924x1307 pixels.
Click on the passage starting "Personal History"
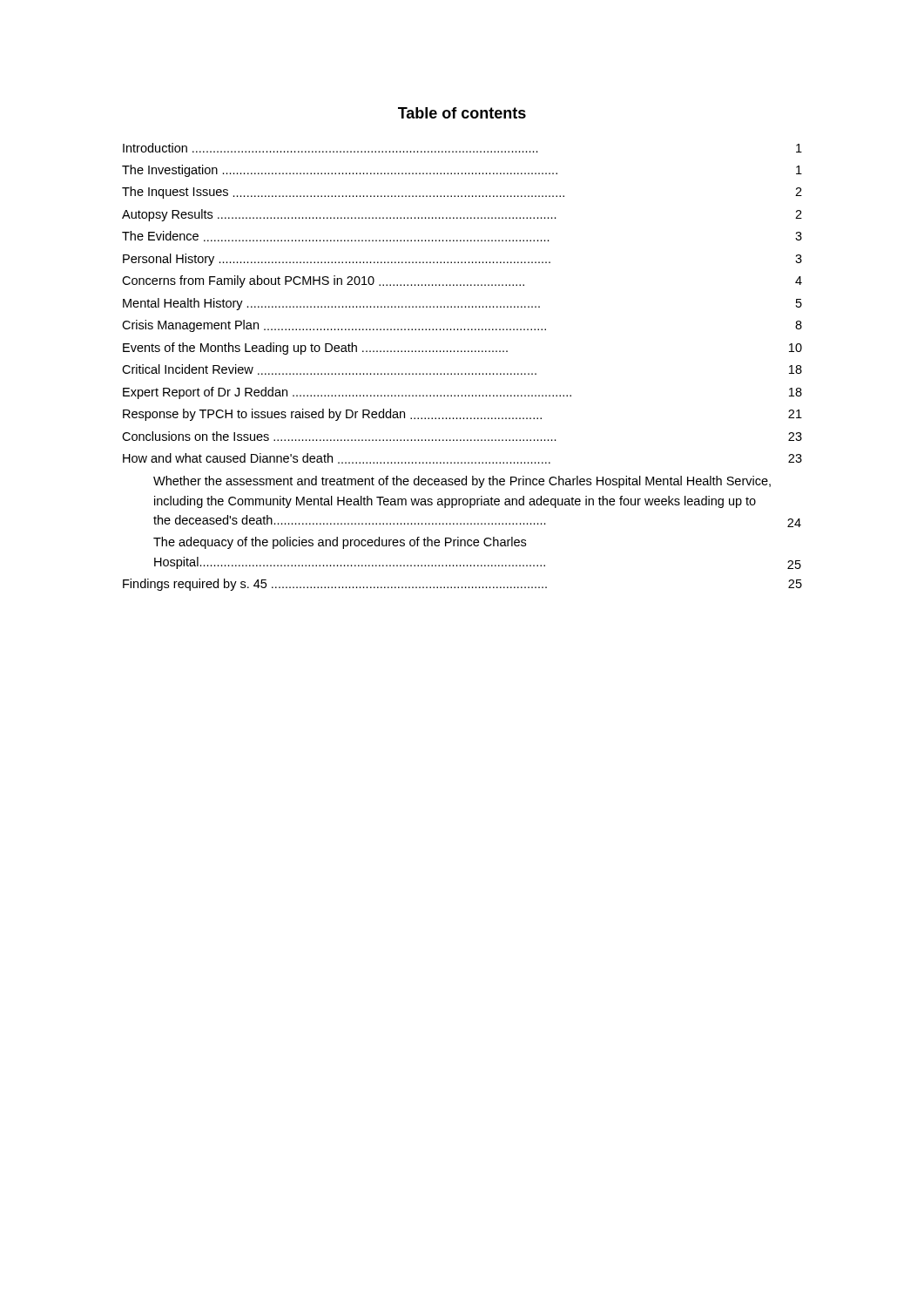tap(462, 259)
